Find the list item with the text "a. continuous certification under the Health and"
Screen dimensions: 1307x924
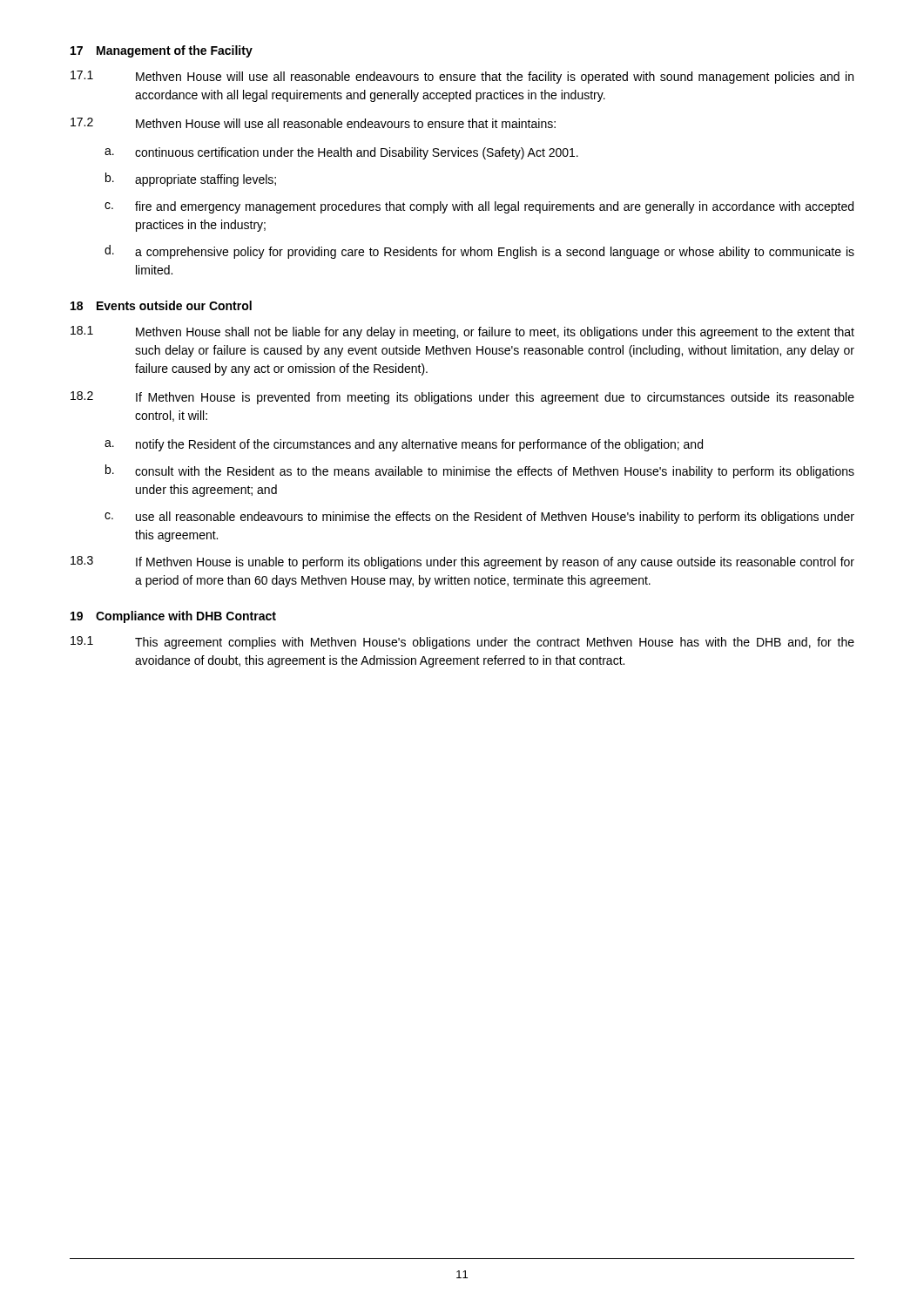pyautogui.click(x=479, y=153)
